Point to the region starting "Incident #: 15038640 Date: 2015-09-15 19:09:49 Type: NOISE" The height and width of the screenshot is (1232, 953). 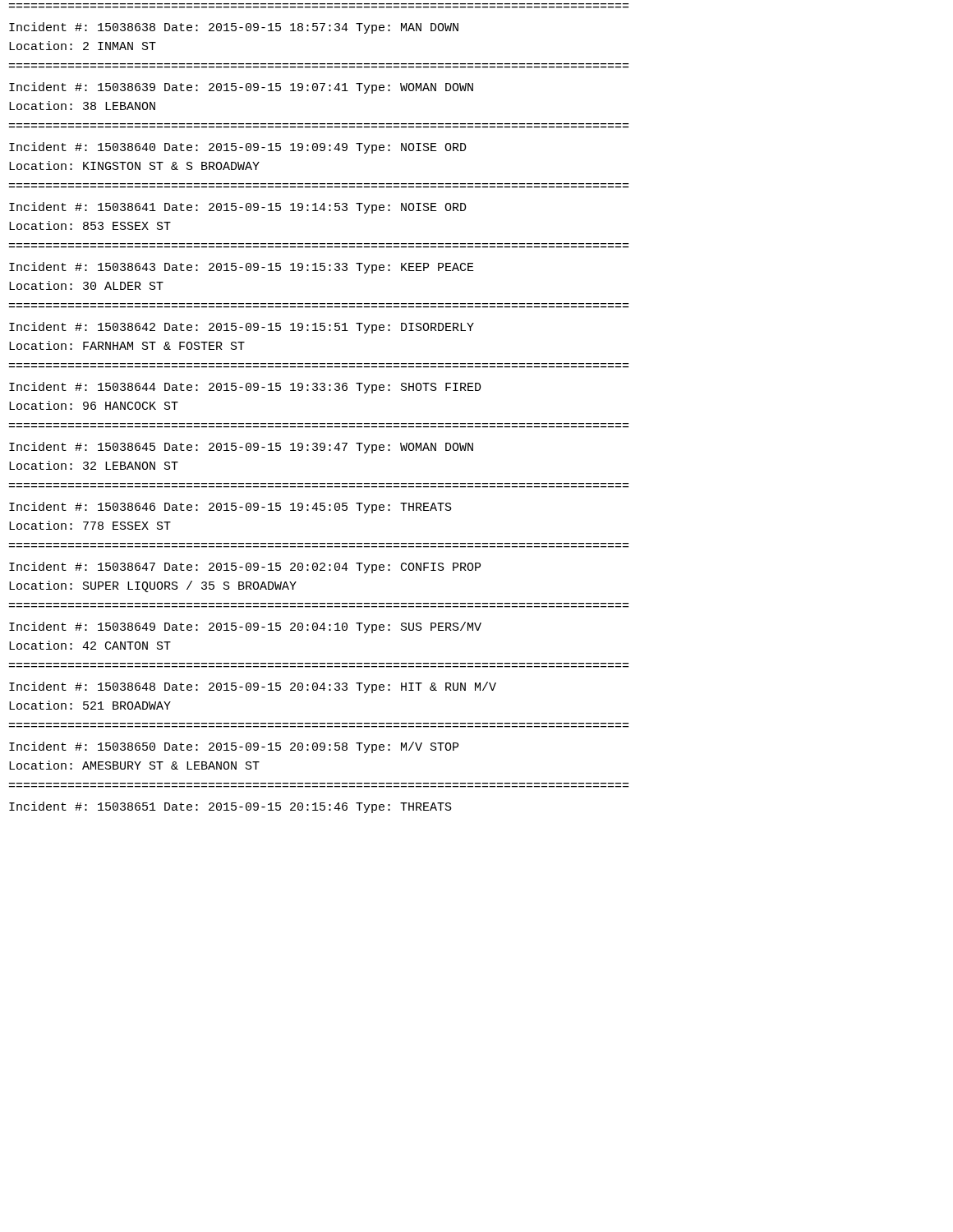coord(238,148)
